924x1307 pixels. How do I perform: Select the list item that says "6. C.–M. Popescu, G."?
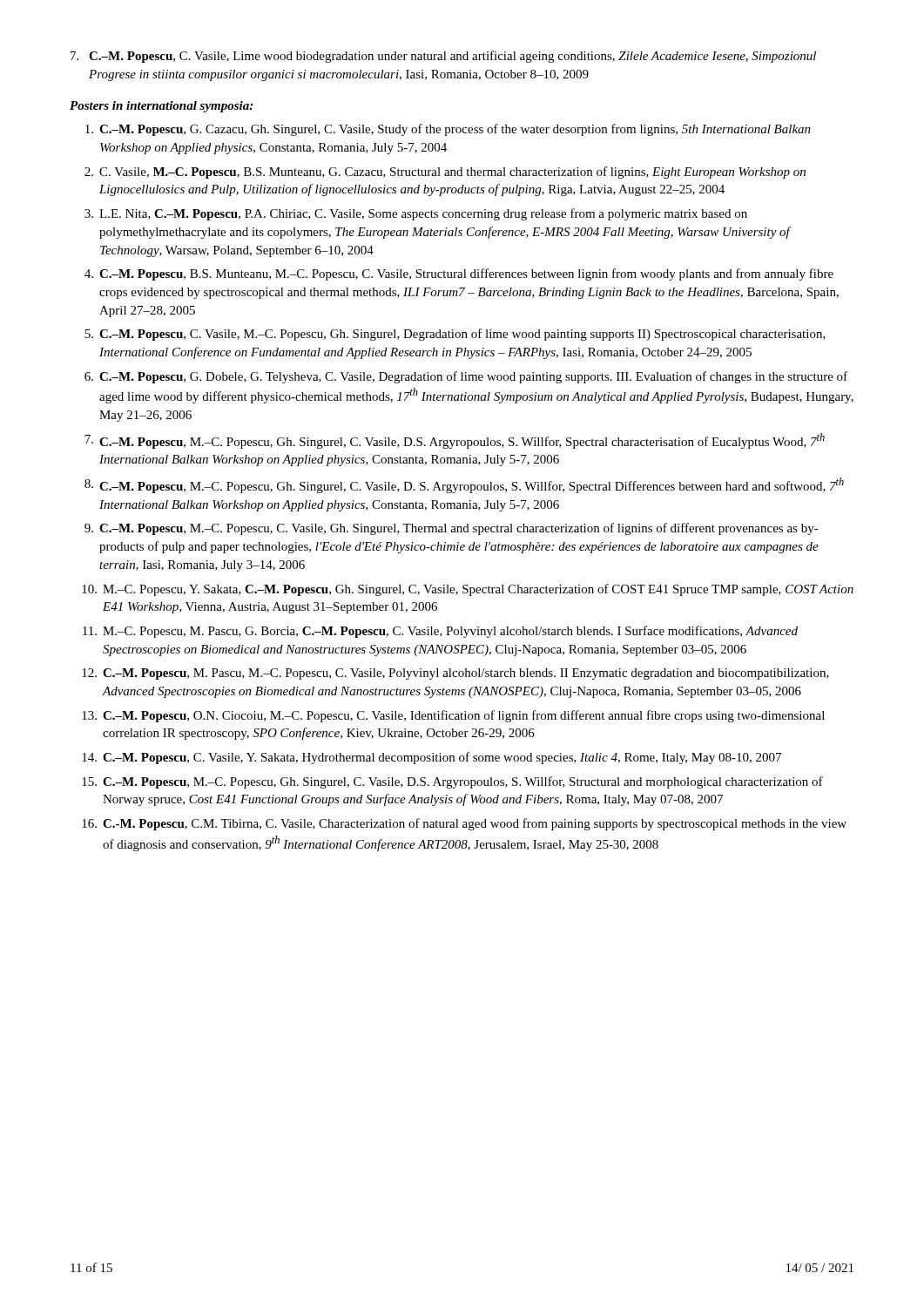pos(462,396)
